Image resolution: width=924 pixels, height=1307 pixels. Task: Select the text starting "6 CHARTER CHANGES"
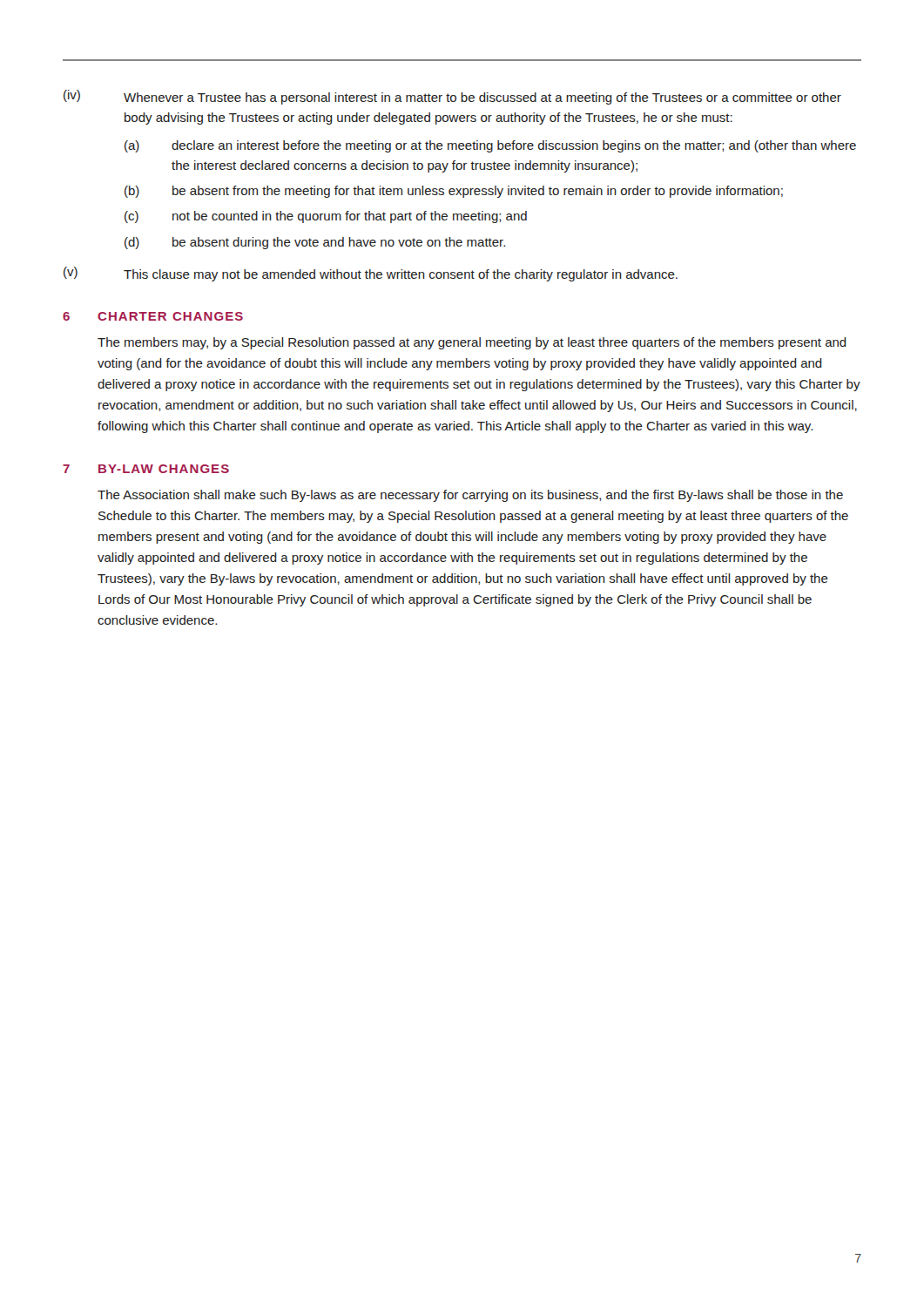click(x=153, y=316)
